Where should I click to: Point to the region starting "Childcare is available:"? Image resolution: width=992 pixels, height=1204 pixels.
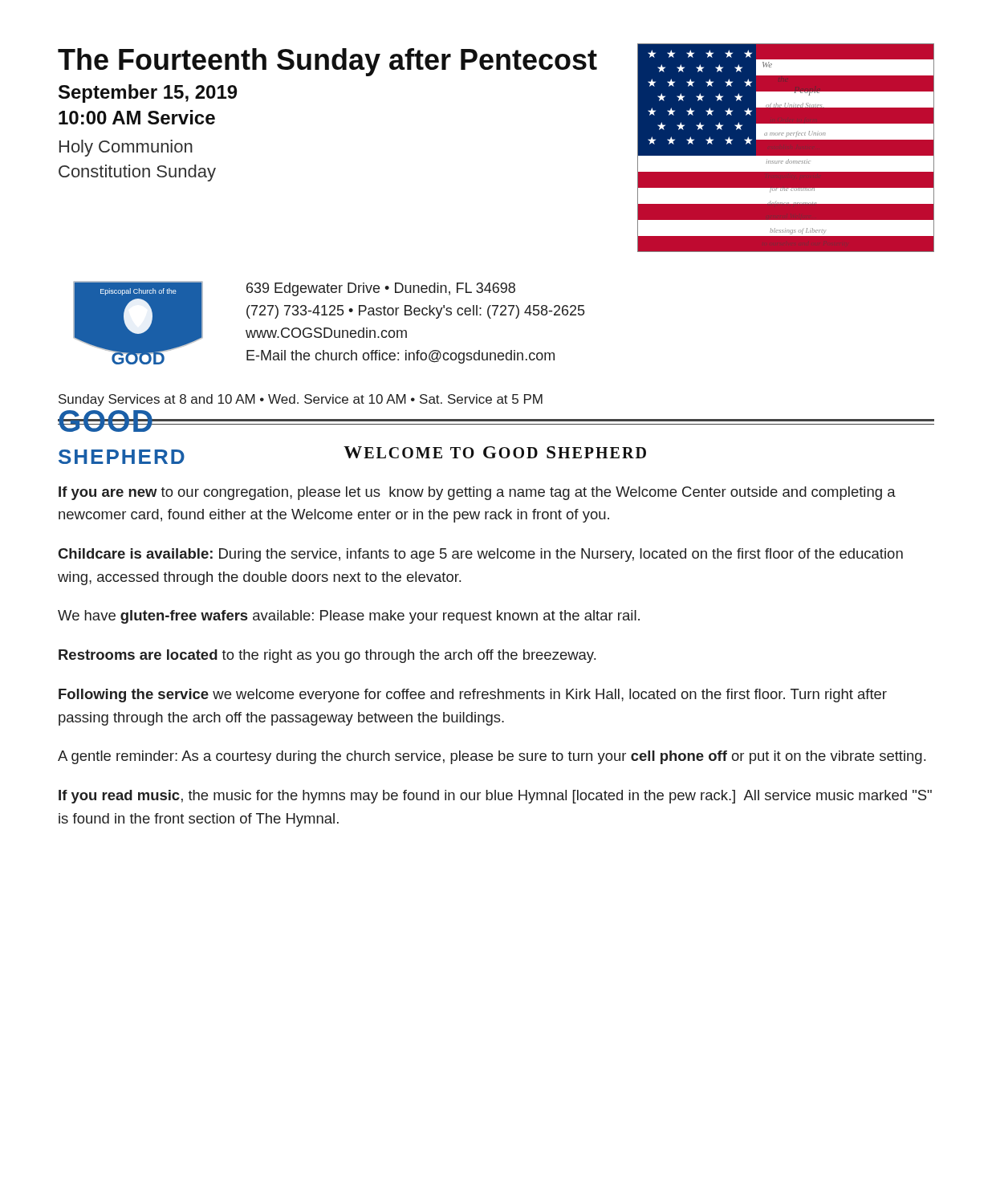pyautogui.click(x=481, y=565)
